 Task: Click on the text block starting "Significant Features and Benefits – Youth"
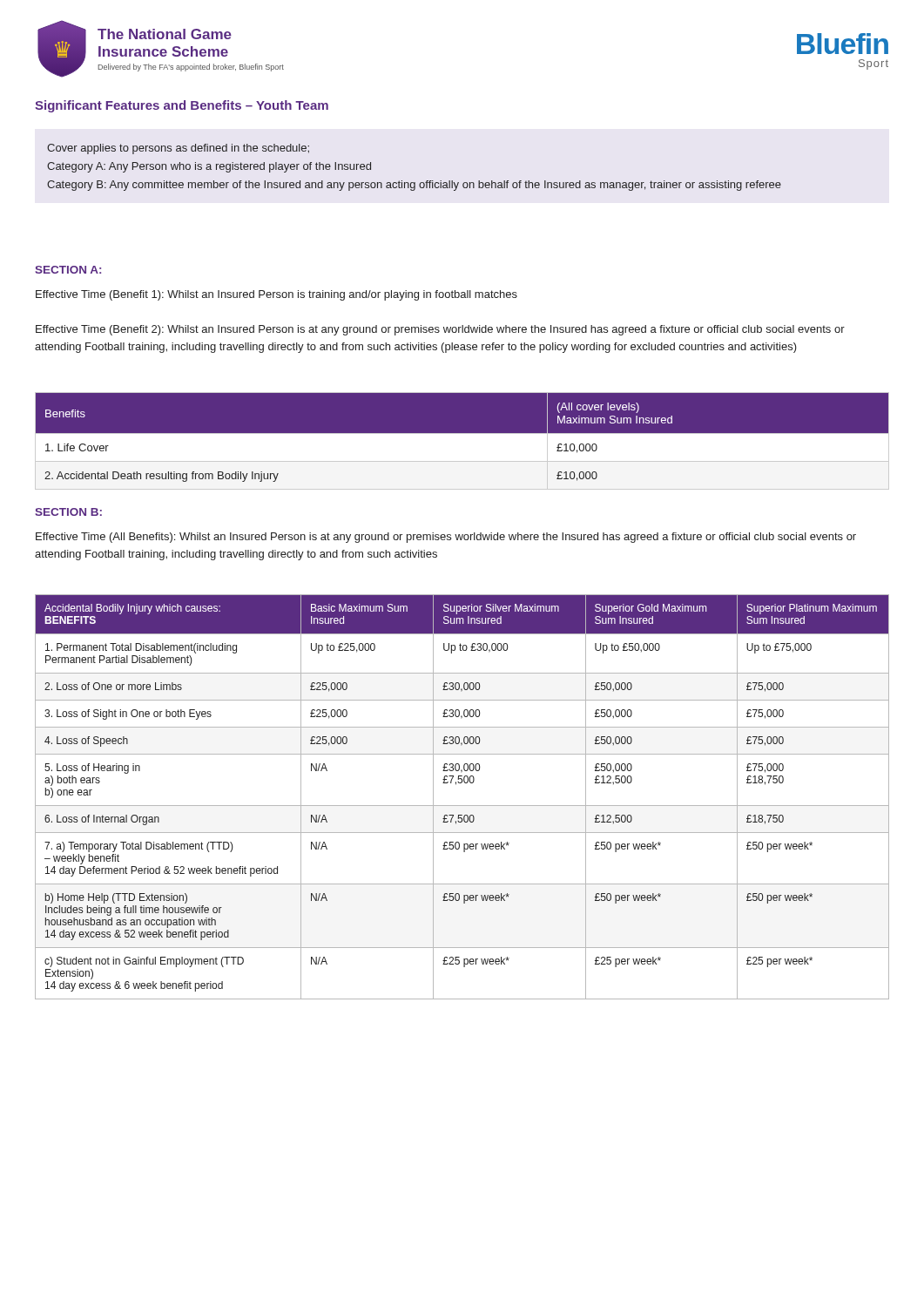point(182,105)
